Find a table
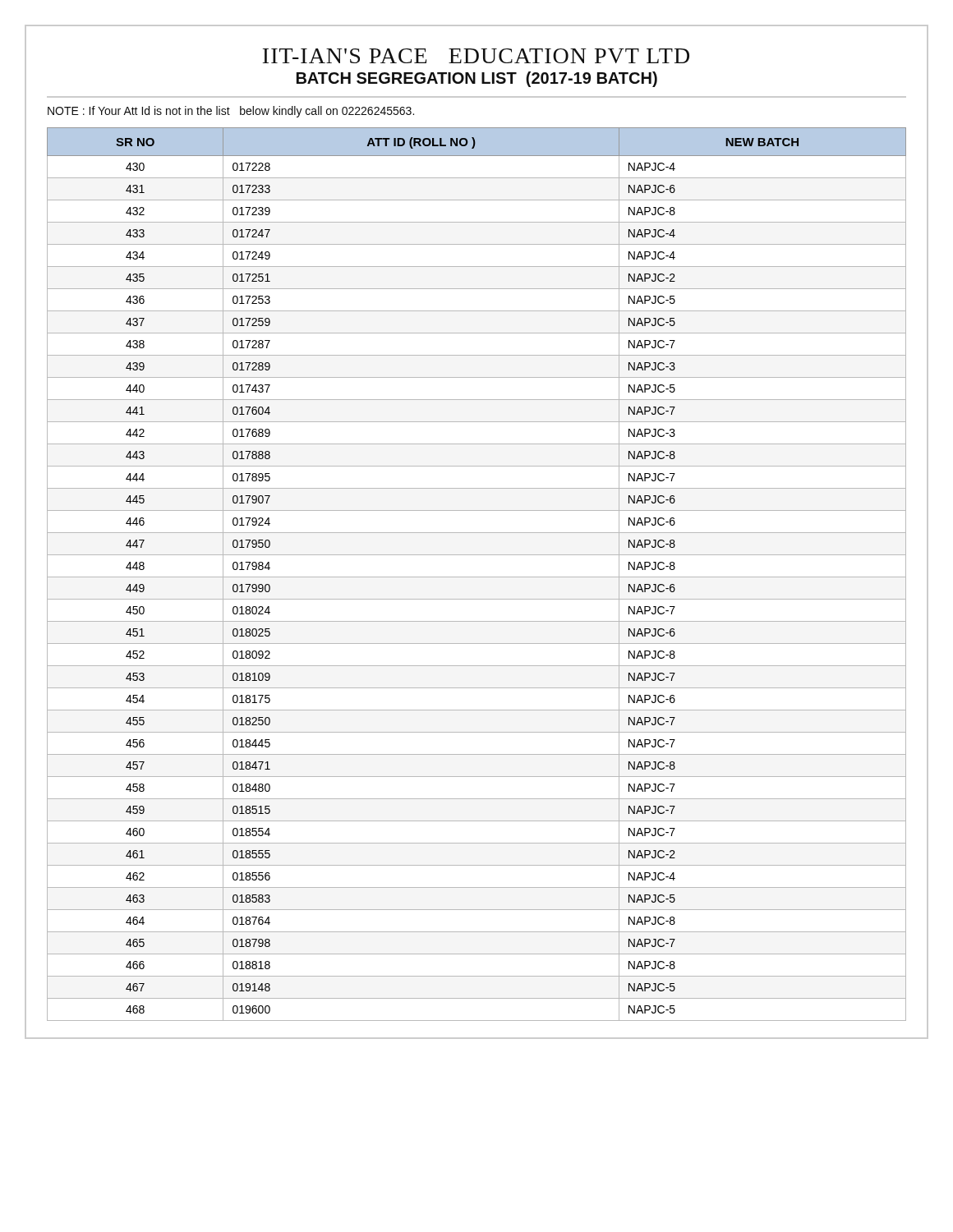Screen dimensions: 1232x953 tap(476, 574)
